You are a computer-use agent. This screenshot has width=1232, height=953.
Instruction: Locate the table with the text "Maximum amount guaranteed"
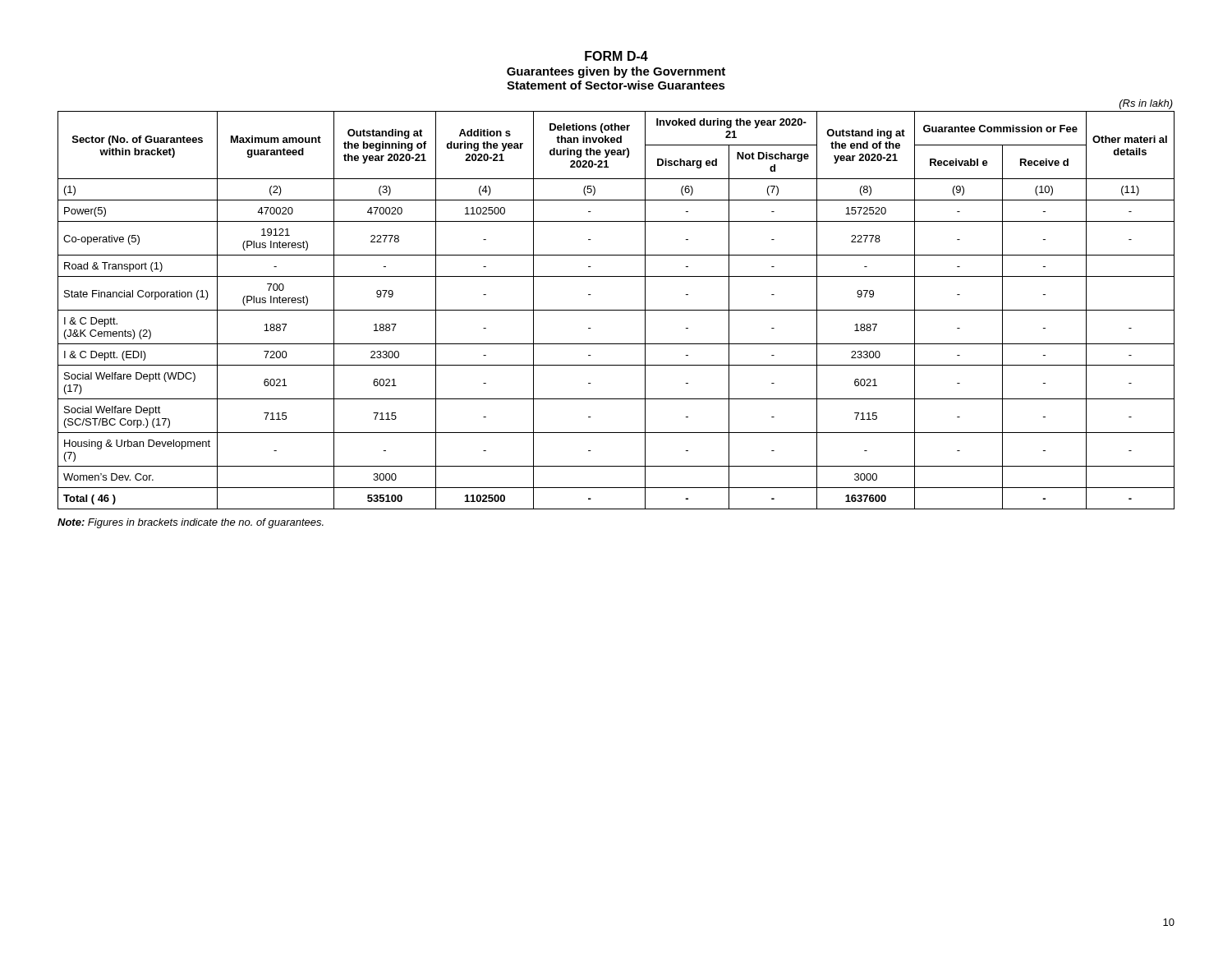[x=616, y=310]
